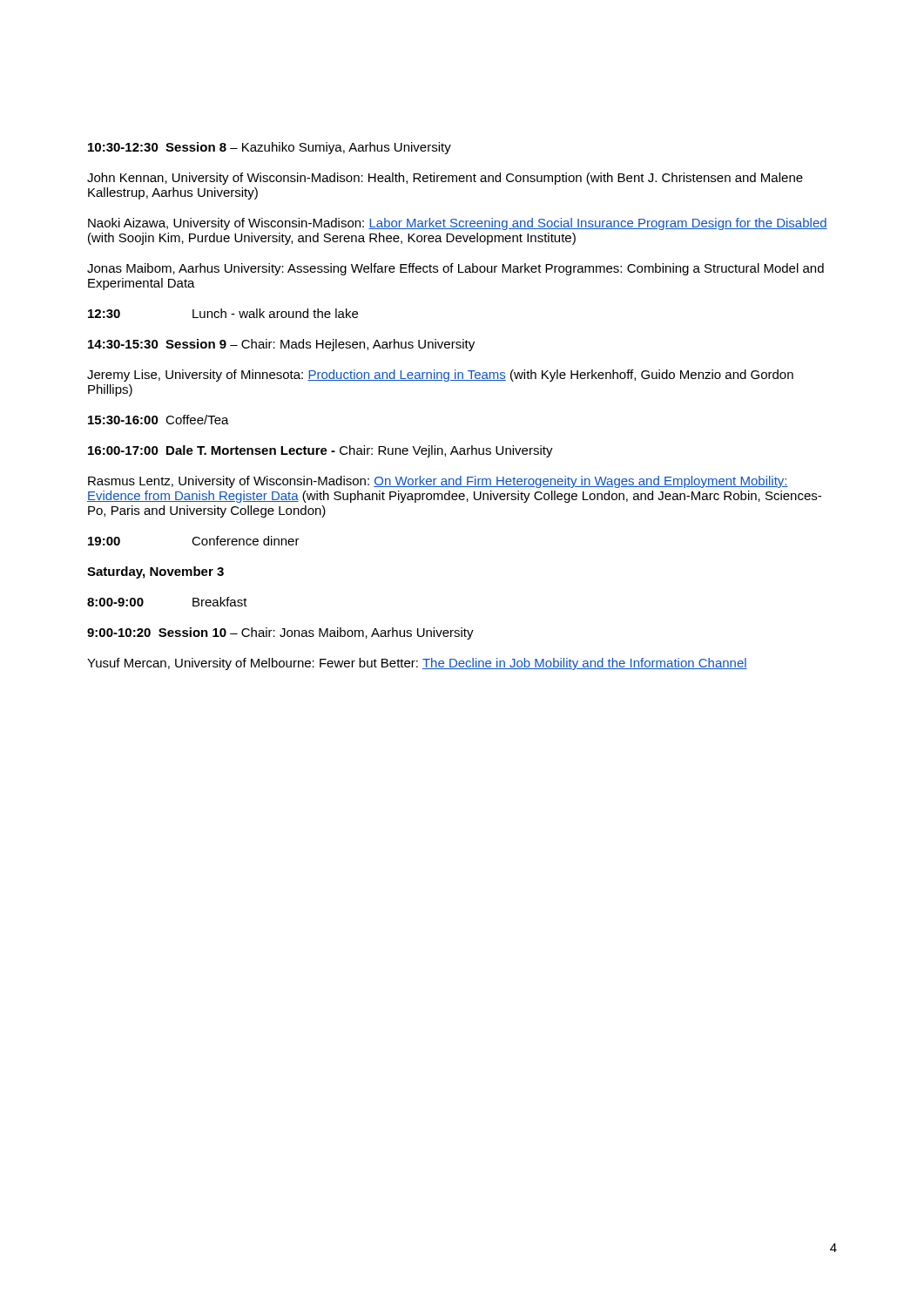Locate the block starting "15:30-16:00 Coffee/Tea"

(x=158, y=420)
